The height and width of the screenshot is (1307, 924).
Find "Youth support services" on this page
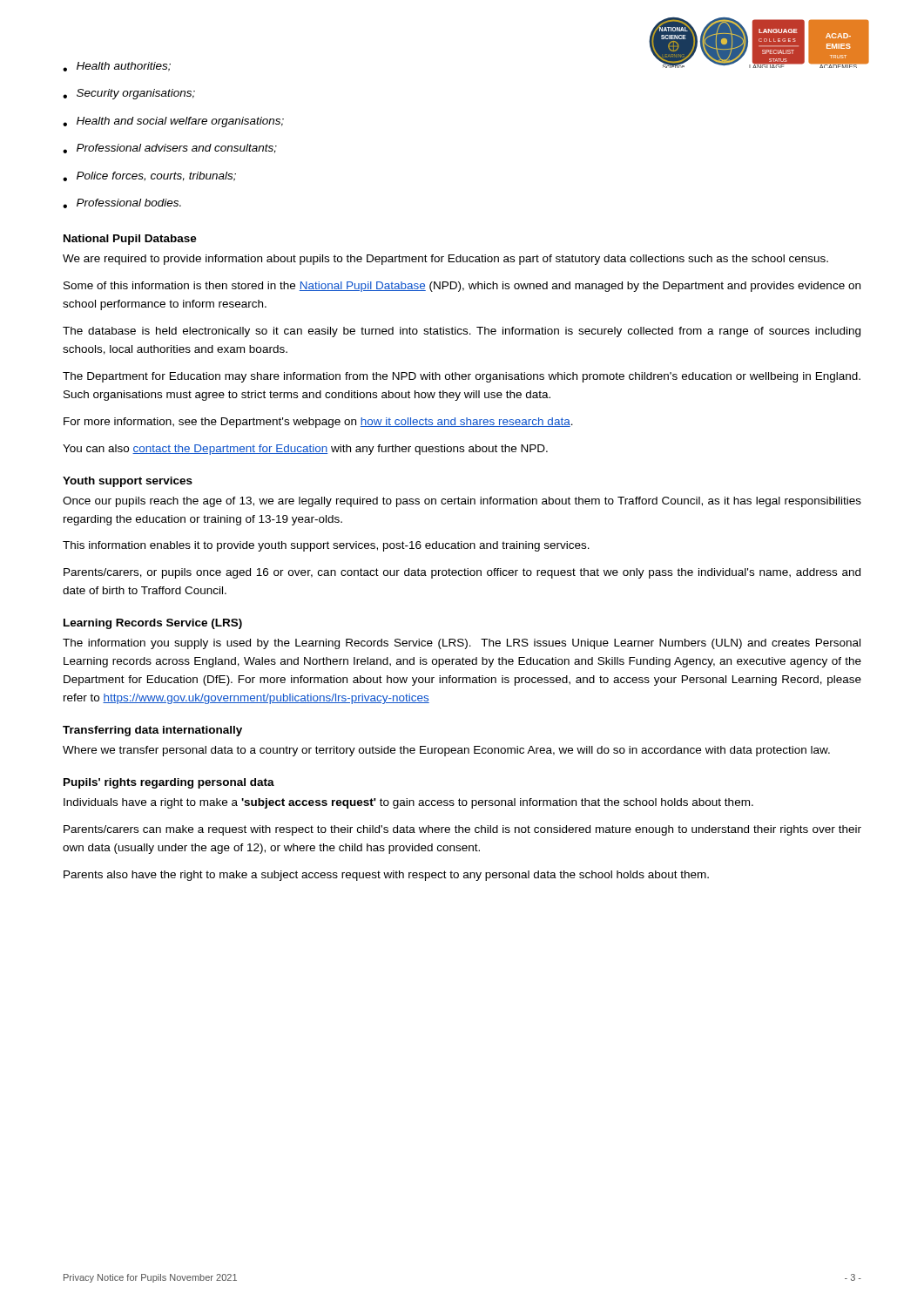(x=128, y=480)
